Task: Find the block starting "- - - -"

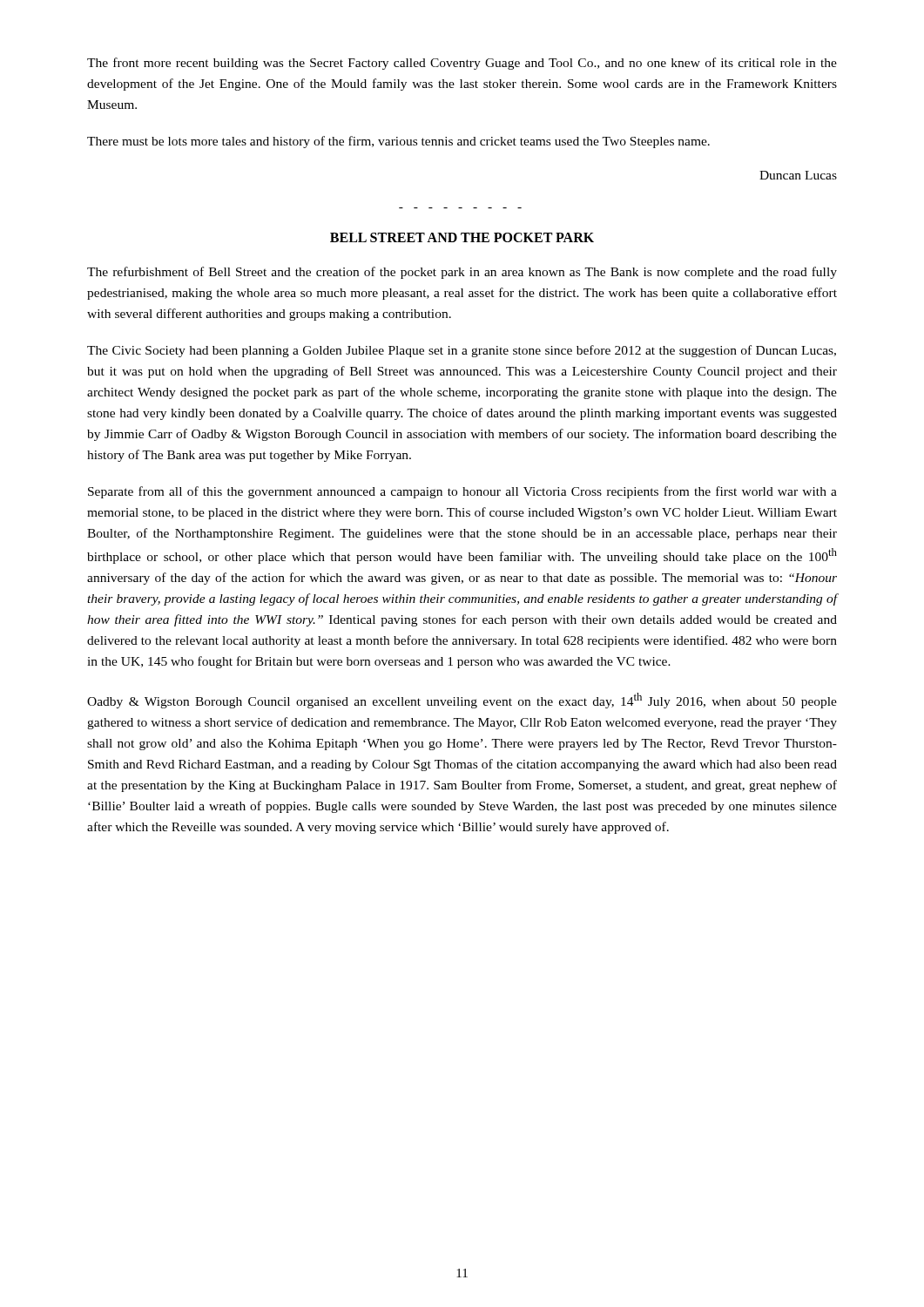Action: (462, 206)
